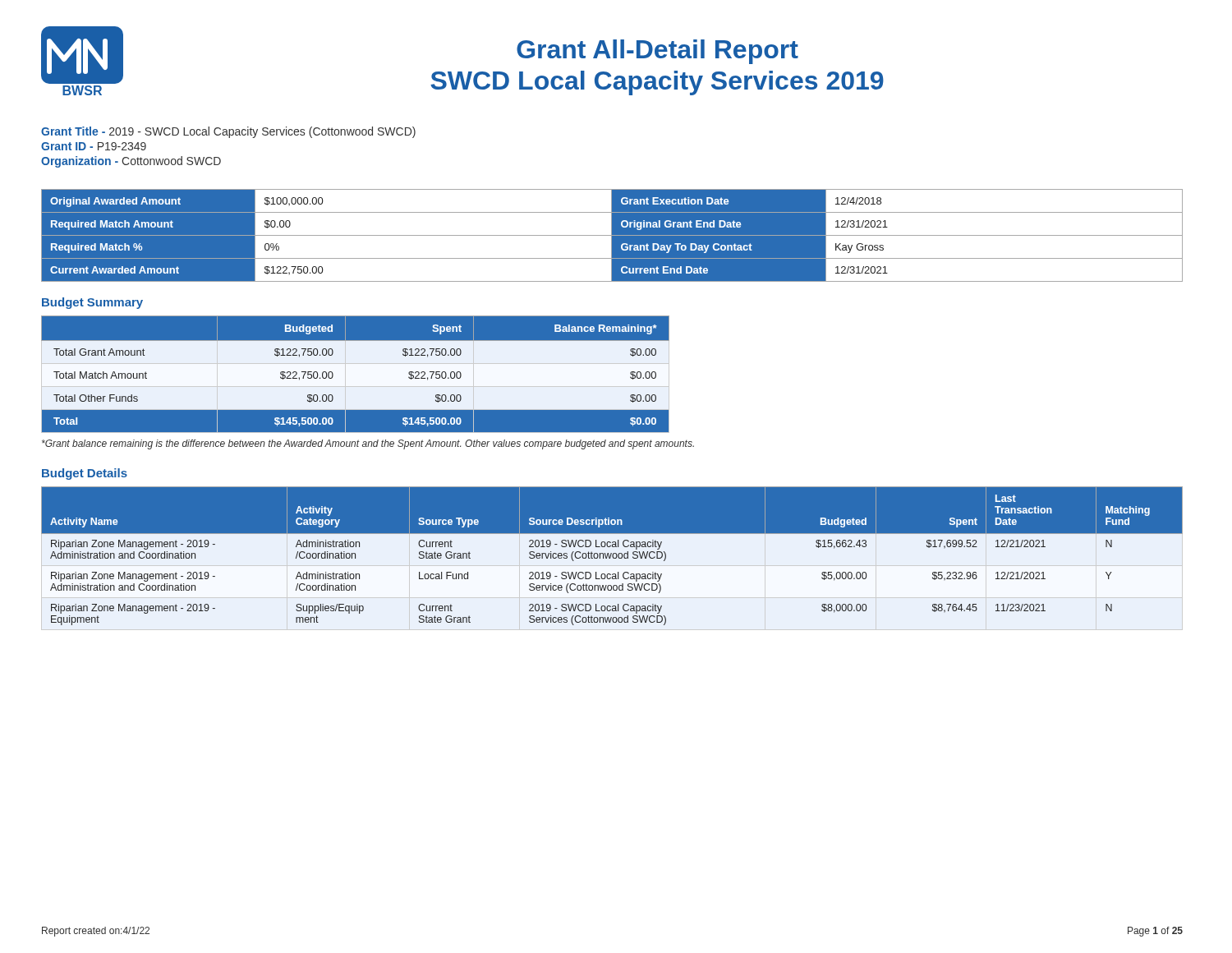Point to the block beginning "Grant Title - 2019 - SWCD Local"
The width and height of the screenshot is (1232, 953).
(x=228, y=132)
